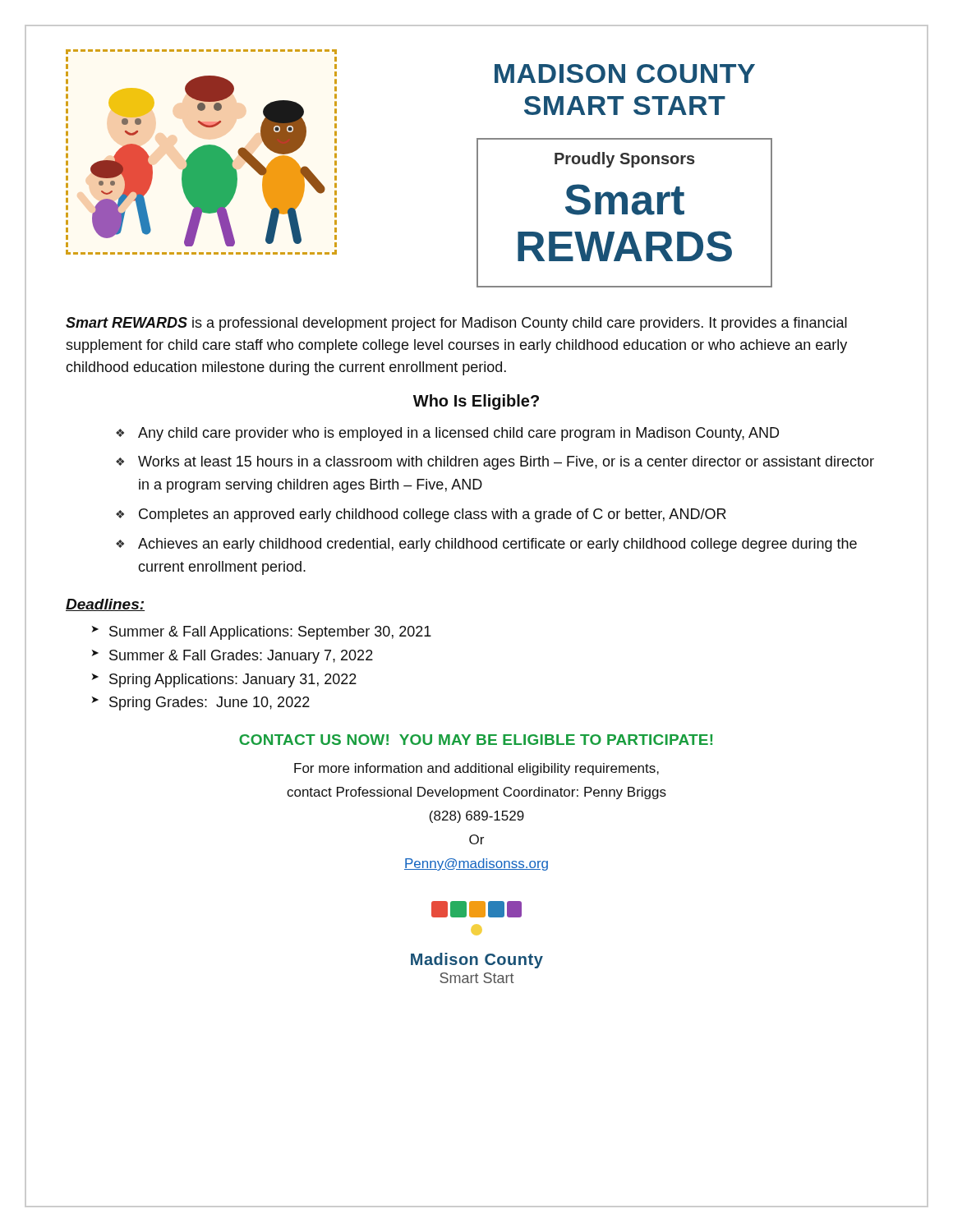
Task: Locate the illustration
Action: (x=201, y=152)
